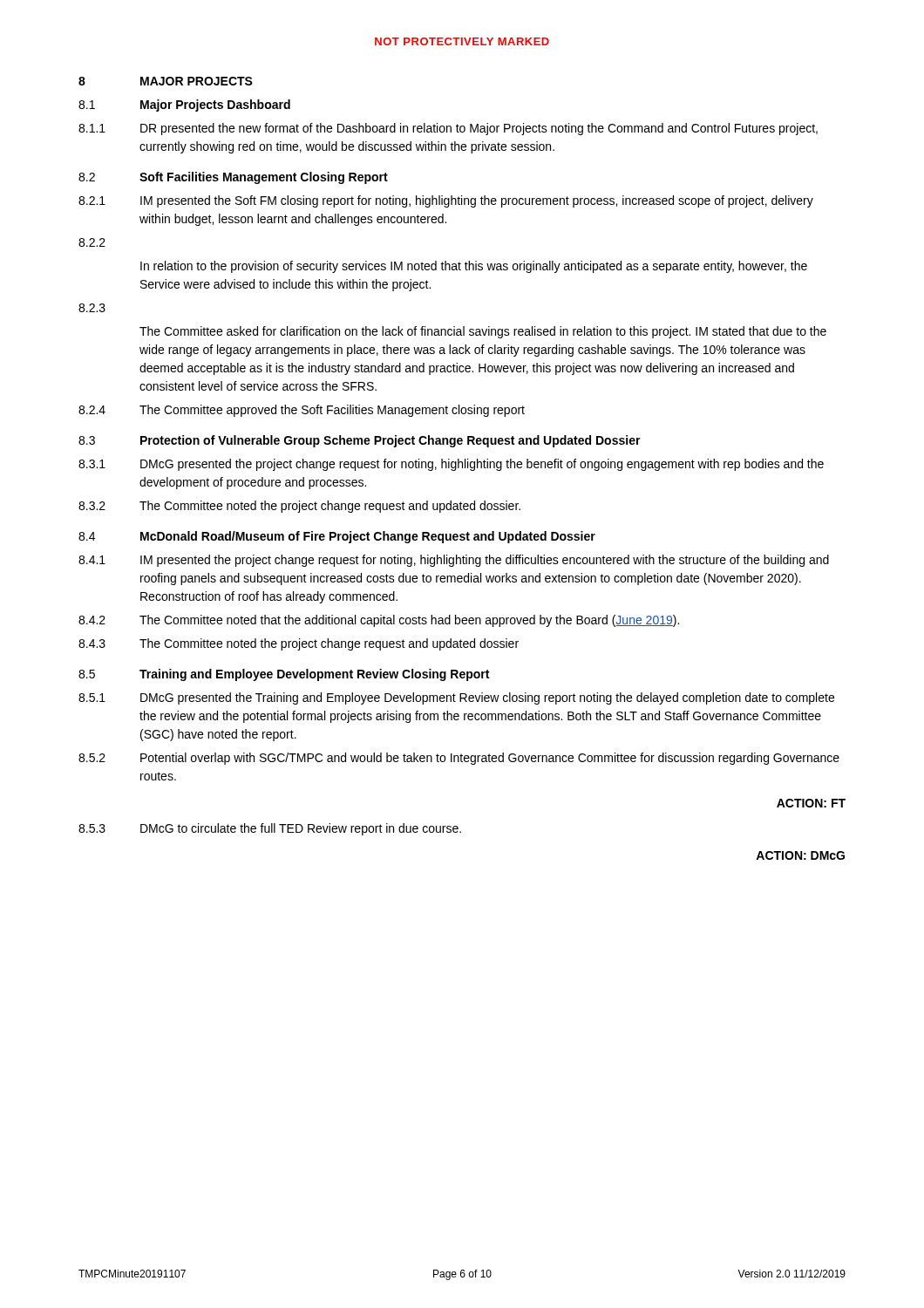Find the region starting "2.1 IM presented the"
Viewport: 924px width, 1308px height.
pyautogui.click(x=462, y=210)
